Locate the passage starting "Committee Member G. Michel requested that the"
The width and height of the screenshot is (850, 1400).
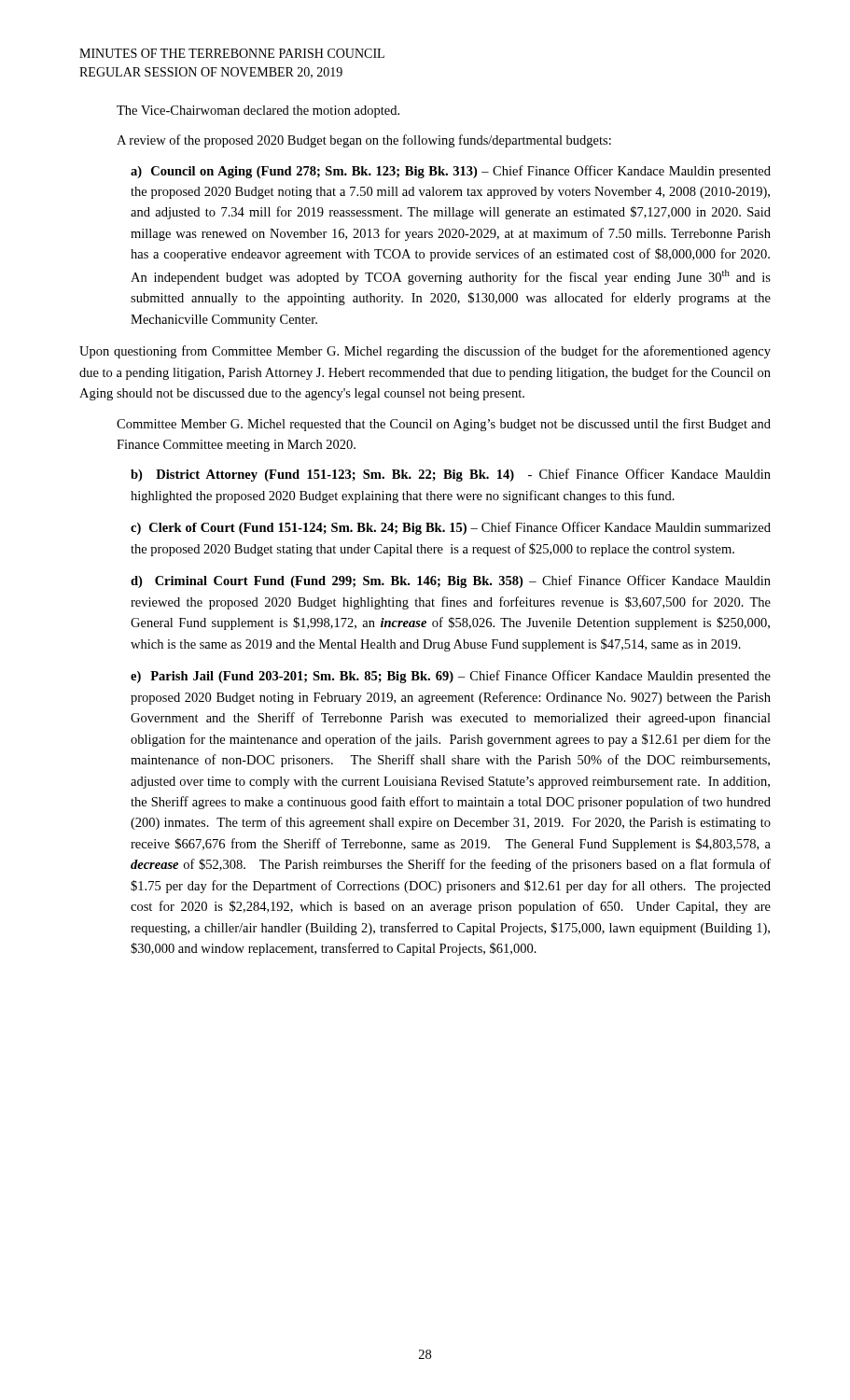pyautogui.click(x=444, y=434)
